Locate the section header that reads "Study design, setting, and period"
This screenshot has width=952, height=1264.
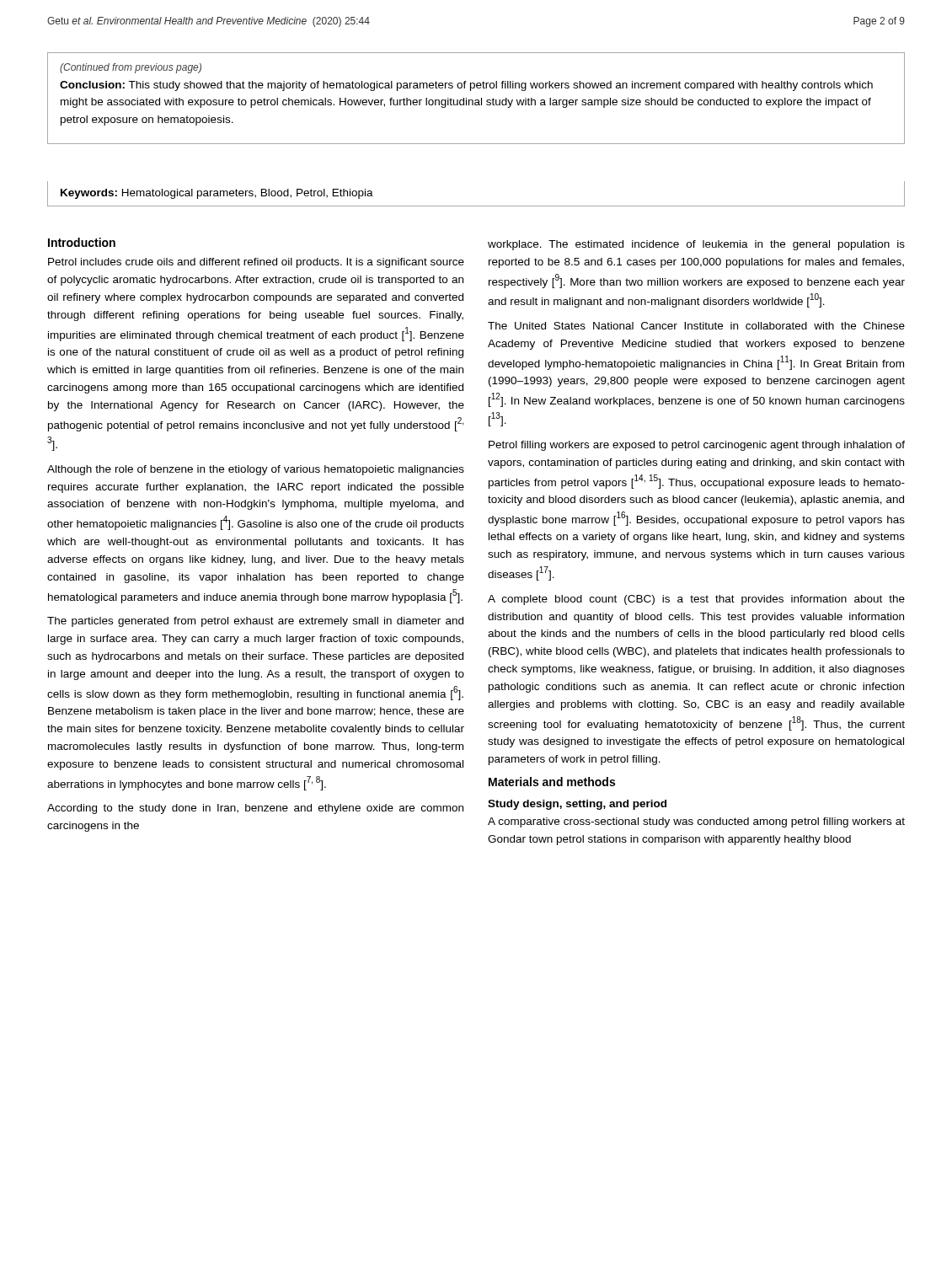(x=578, y=804)
